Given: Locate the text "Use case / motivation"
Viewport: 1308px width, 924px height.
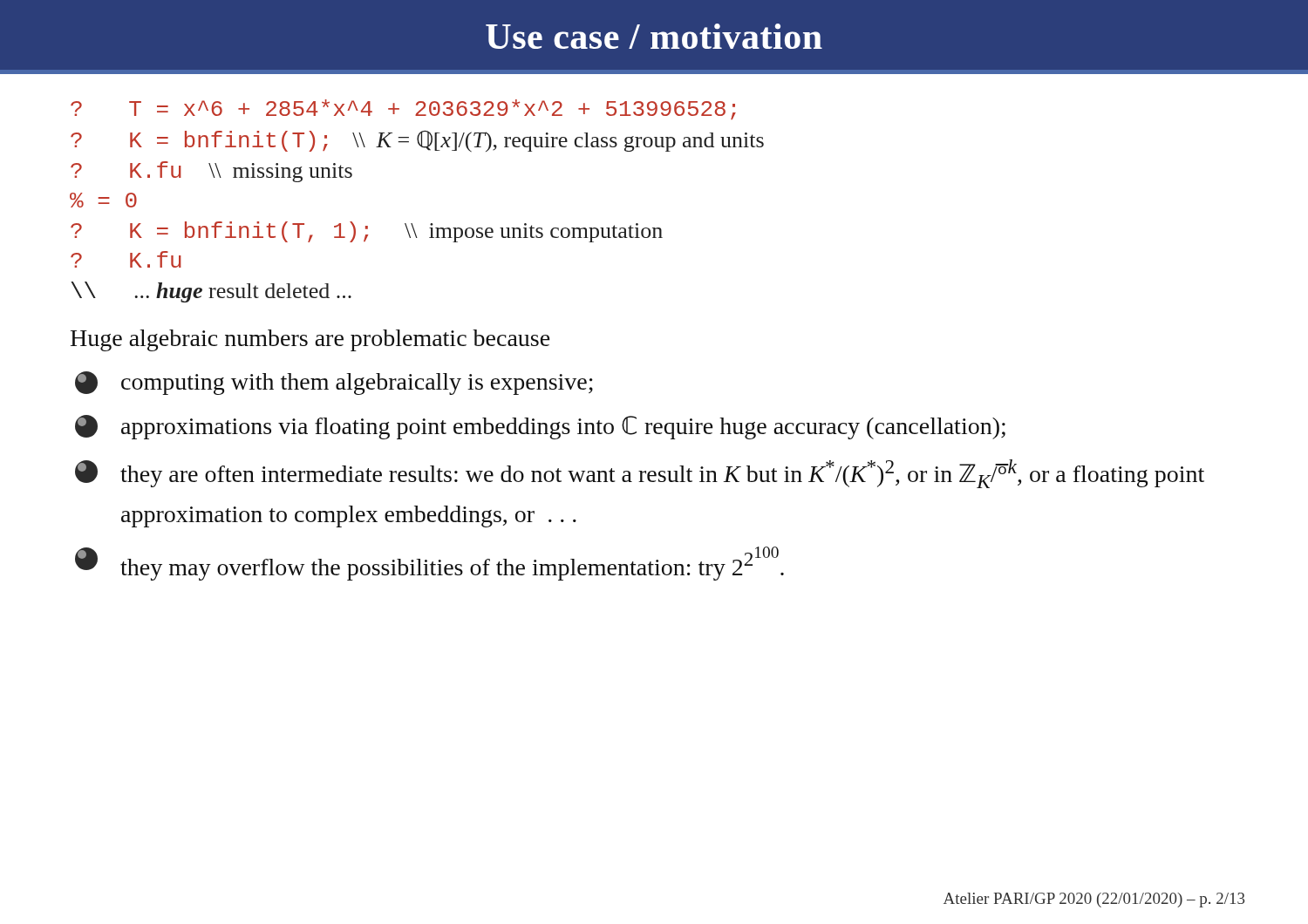Looking at the screenshot, I should pos(654,37).
